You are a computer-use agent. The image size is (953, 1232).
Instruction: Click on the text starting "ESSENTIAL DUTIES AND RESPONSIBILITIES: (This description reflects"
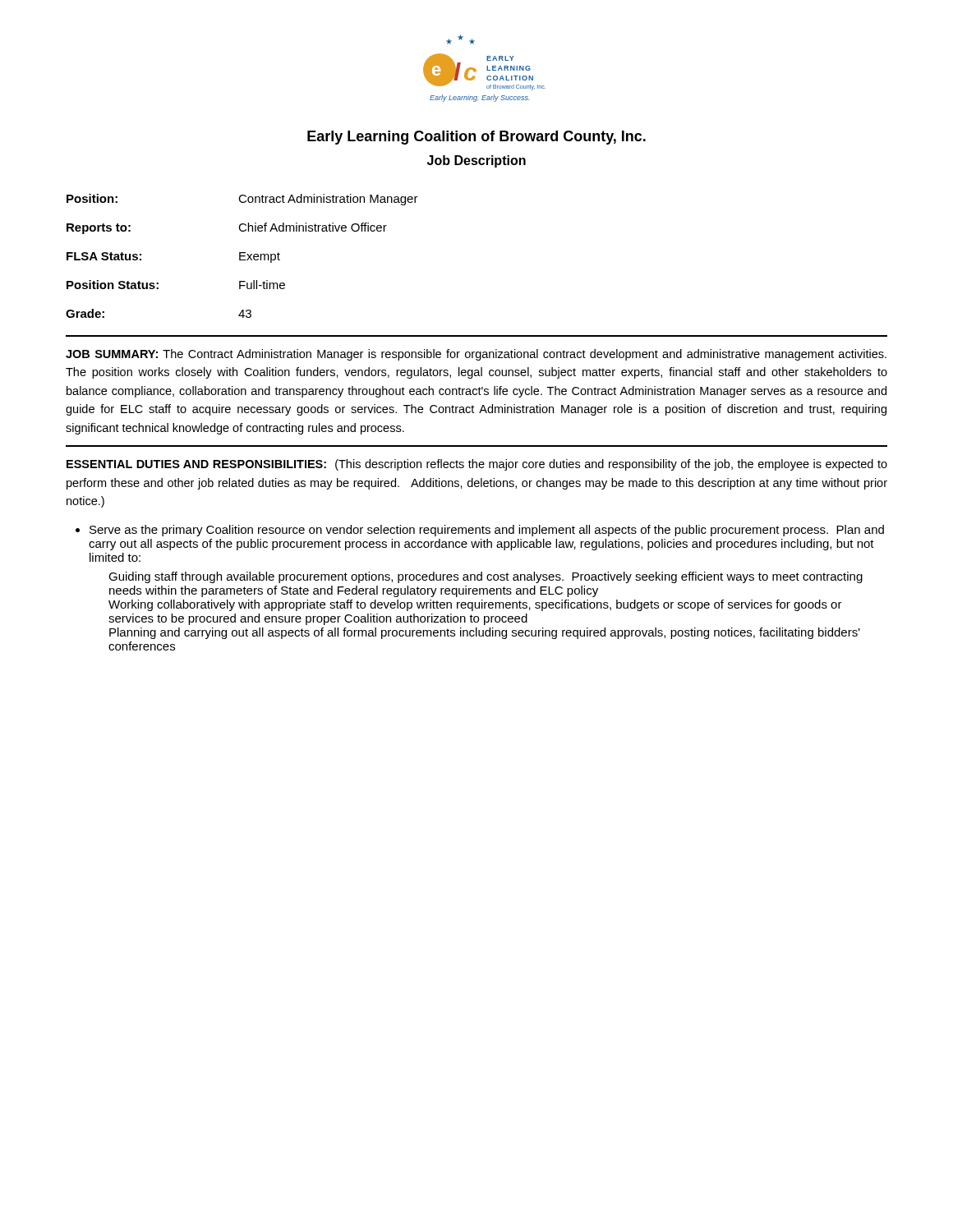coord(476,483)
